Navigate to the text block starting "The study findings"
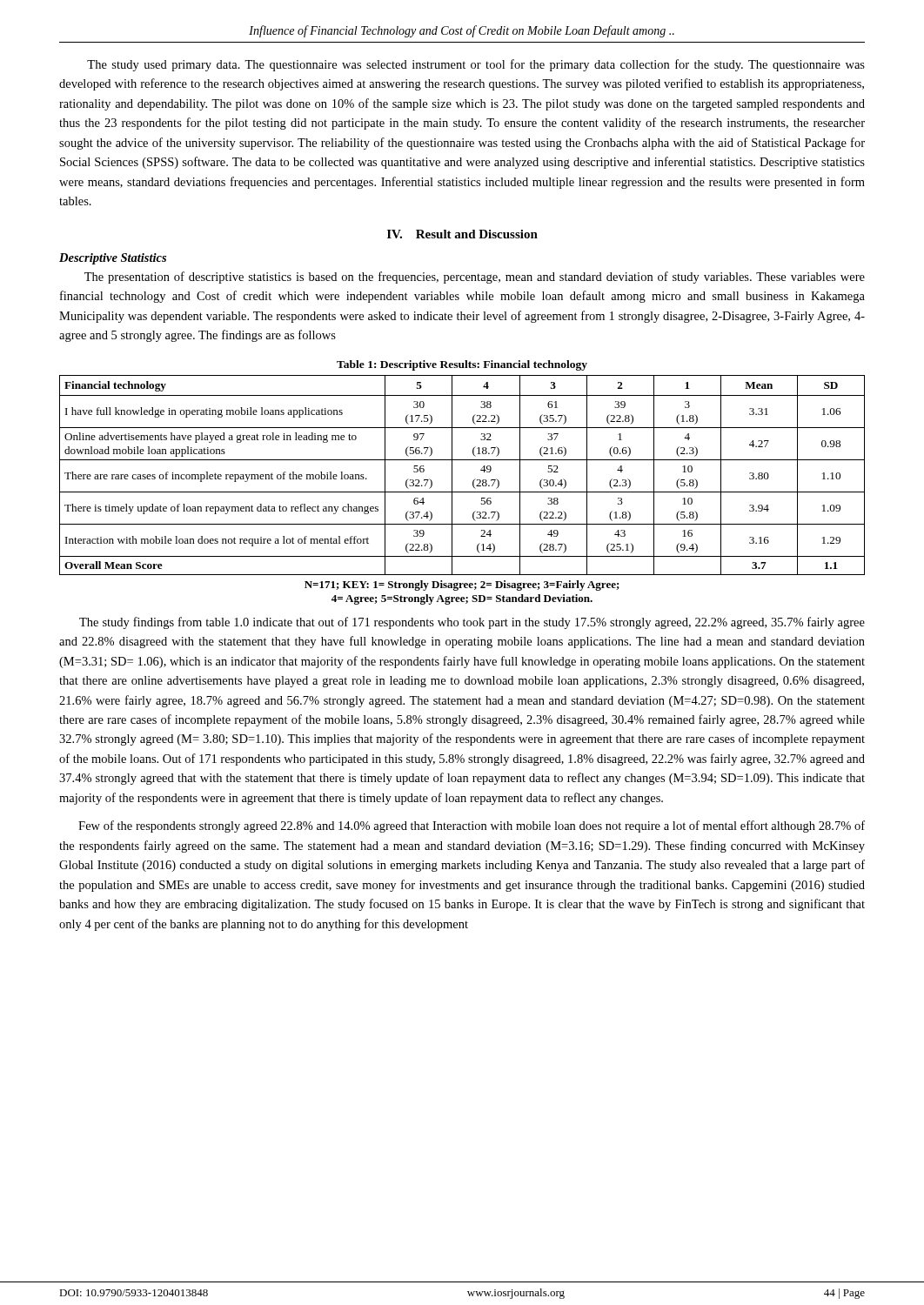 click(x=462, y=710)
